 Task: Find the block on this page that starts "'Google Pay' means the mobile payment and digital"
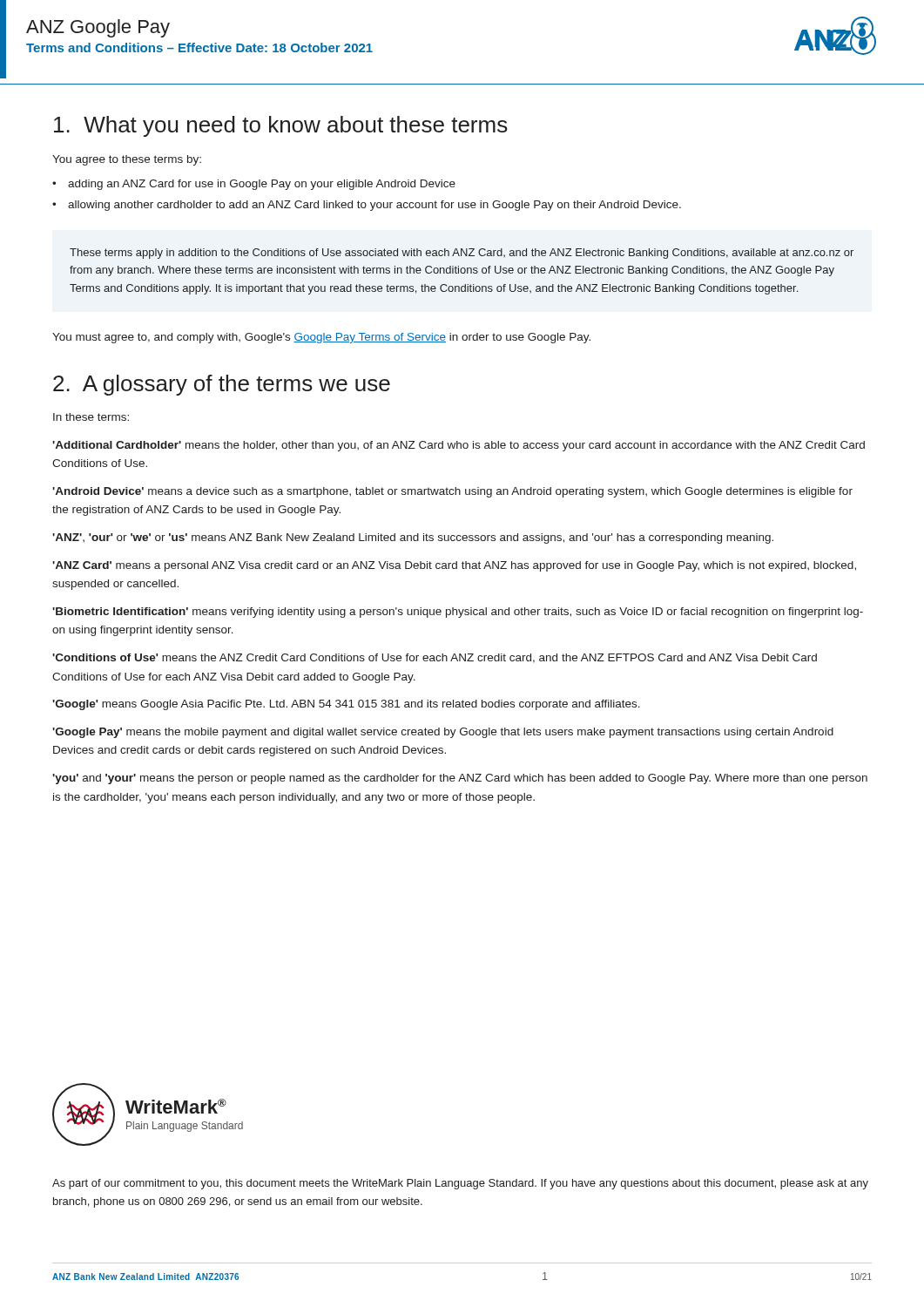[x=443, y=741]
